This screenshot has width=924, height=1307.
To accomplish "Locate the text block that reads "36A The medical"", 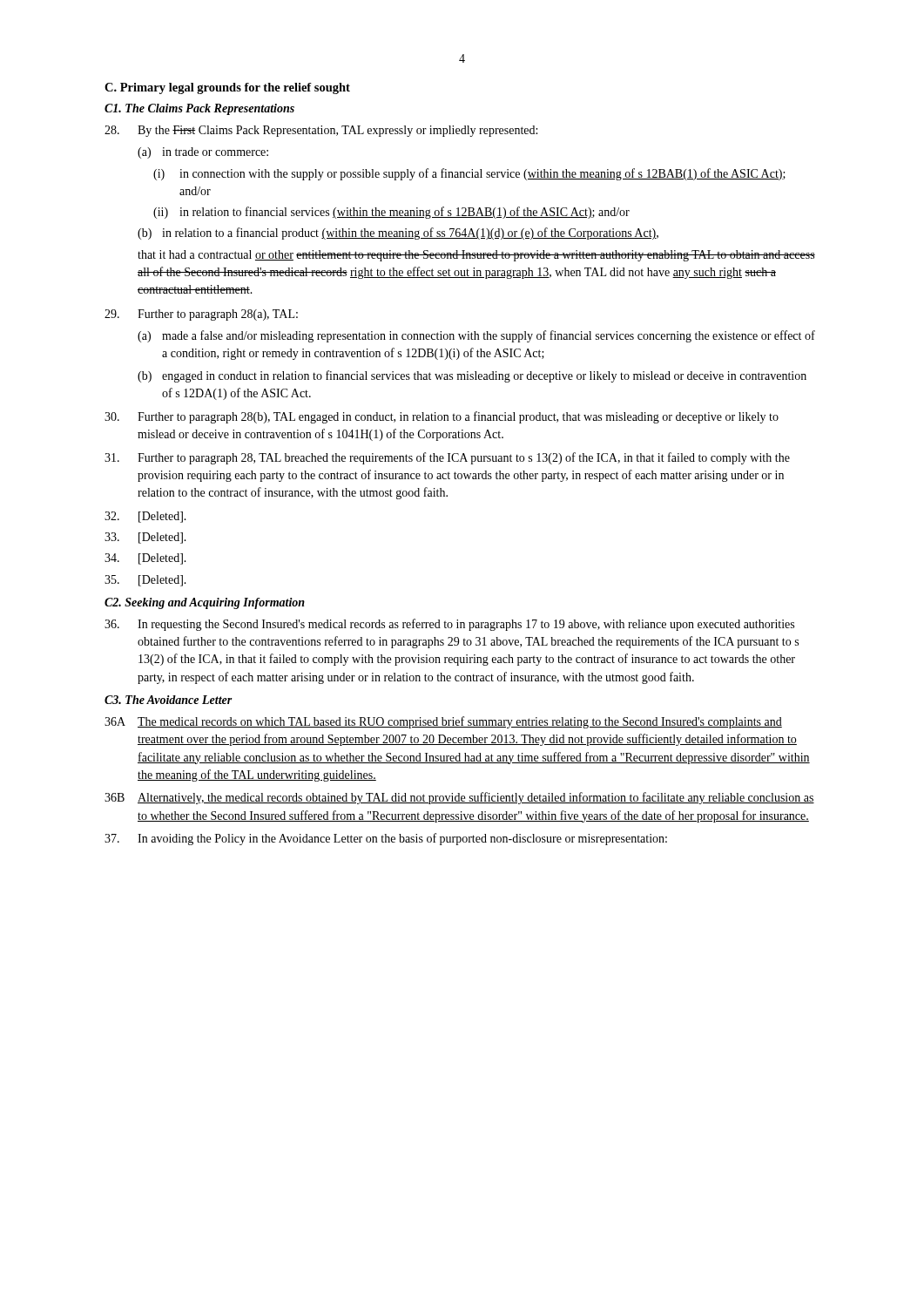I will [462, 749].
